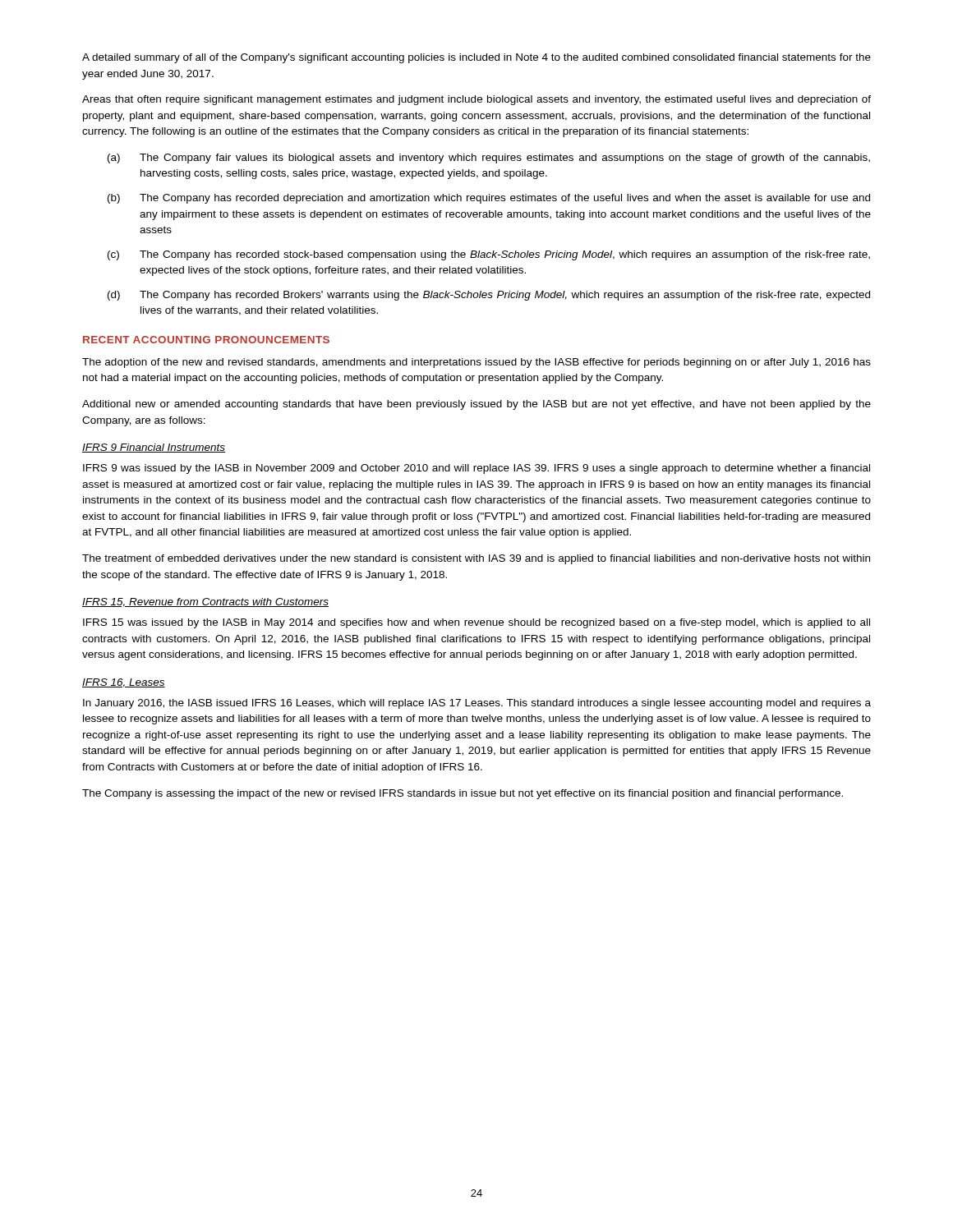Find the element starting "The adoption of the new and"
This screenshot has height=1232, width=953.
(476, 370)
